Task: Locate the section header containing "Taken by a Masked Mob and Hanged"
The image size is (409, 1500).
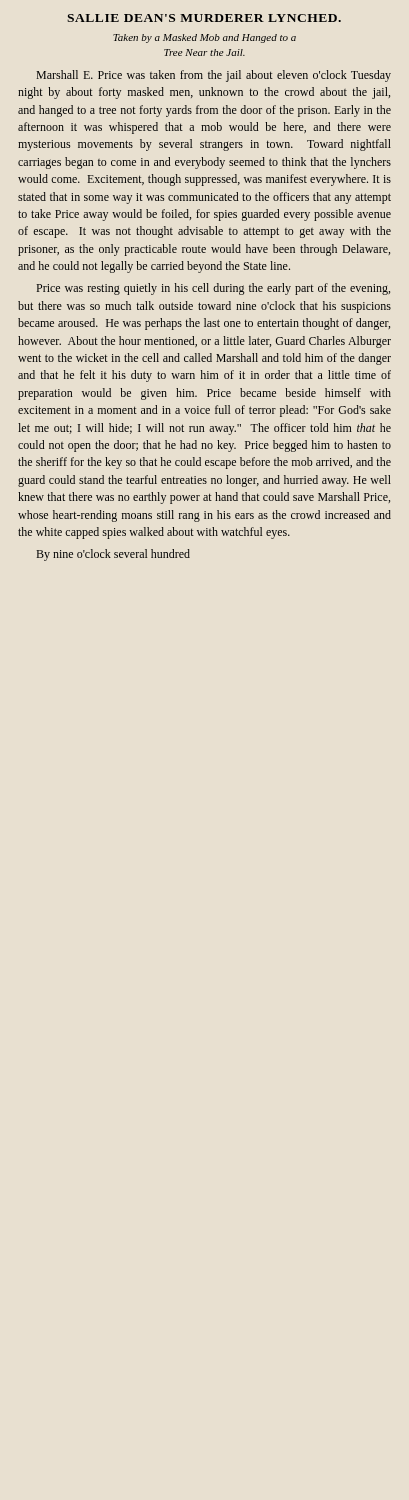Action: click(204, 45)
